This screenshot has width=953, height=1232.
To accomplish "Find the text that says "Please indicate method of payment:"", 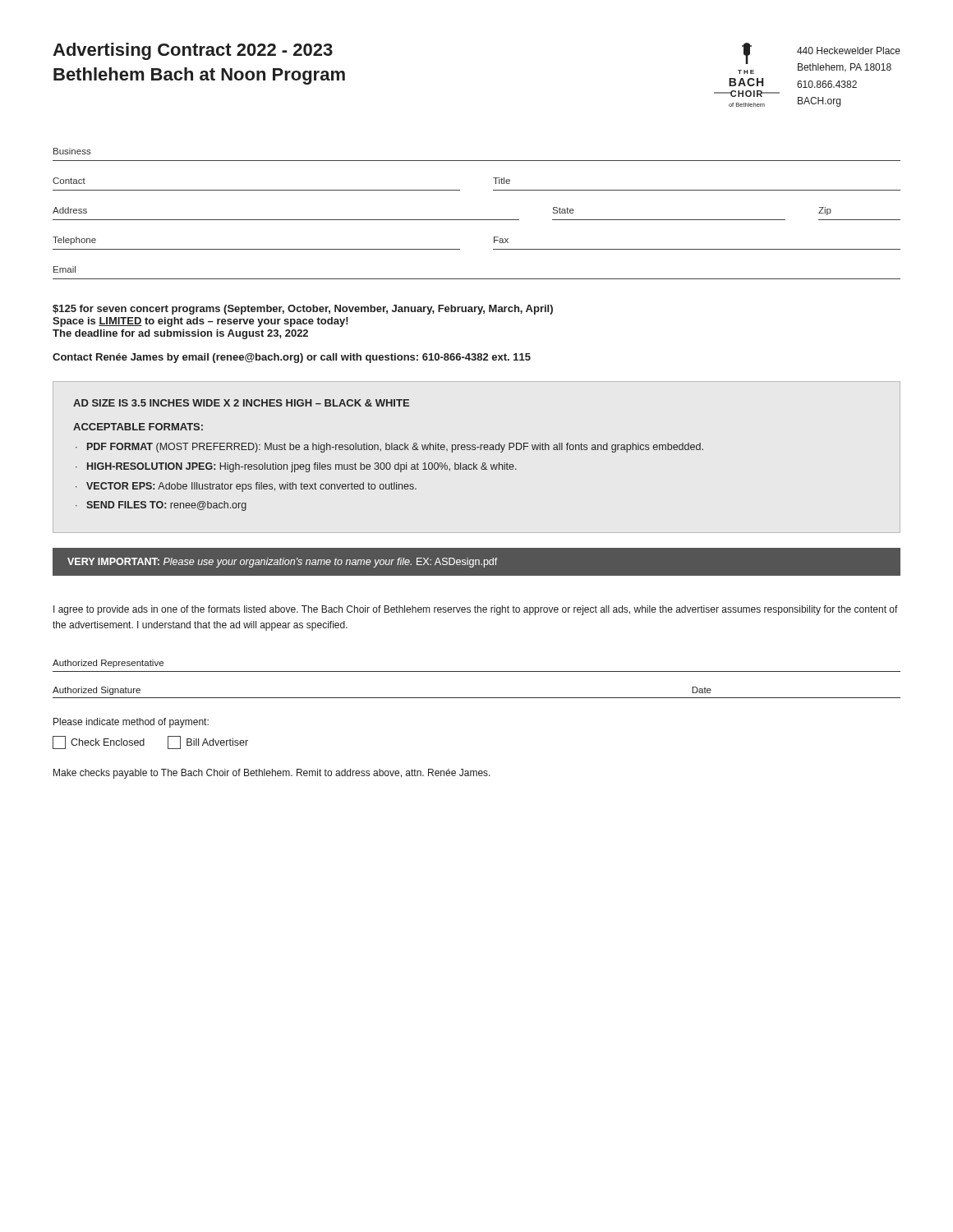I will pyautogui.click(x=131, y=722).
